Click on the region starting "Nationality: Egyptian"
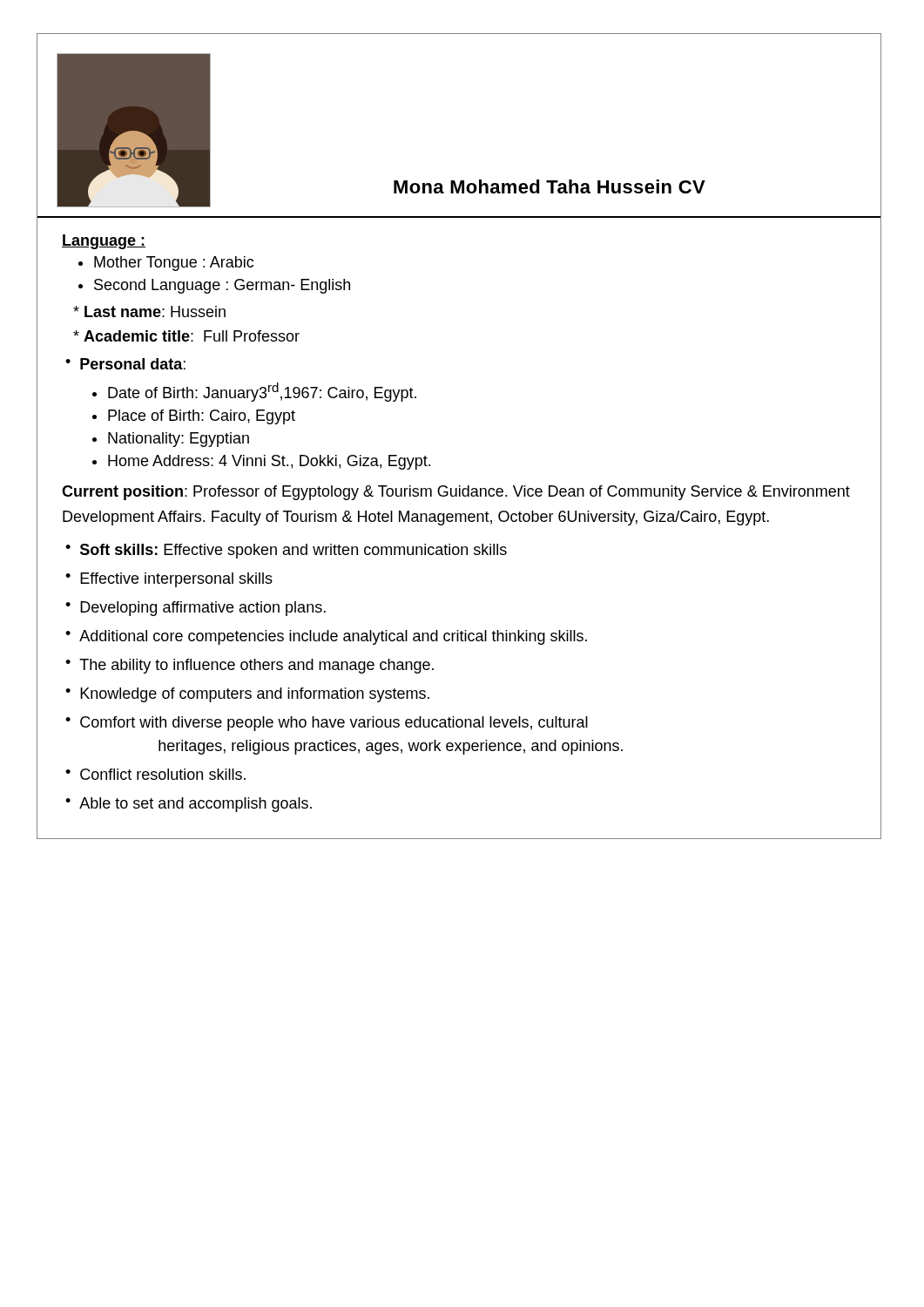The width and height of the screenshot is (924, 1307). (x=179, y=438)
